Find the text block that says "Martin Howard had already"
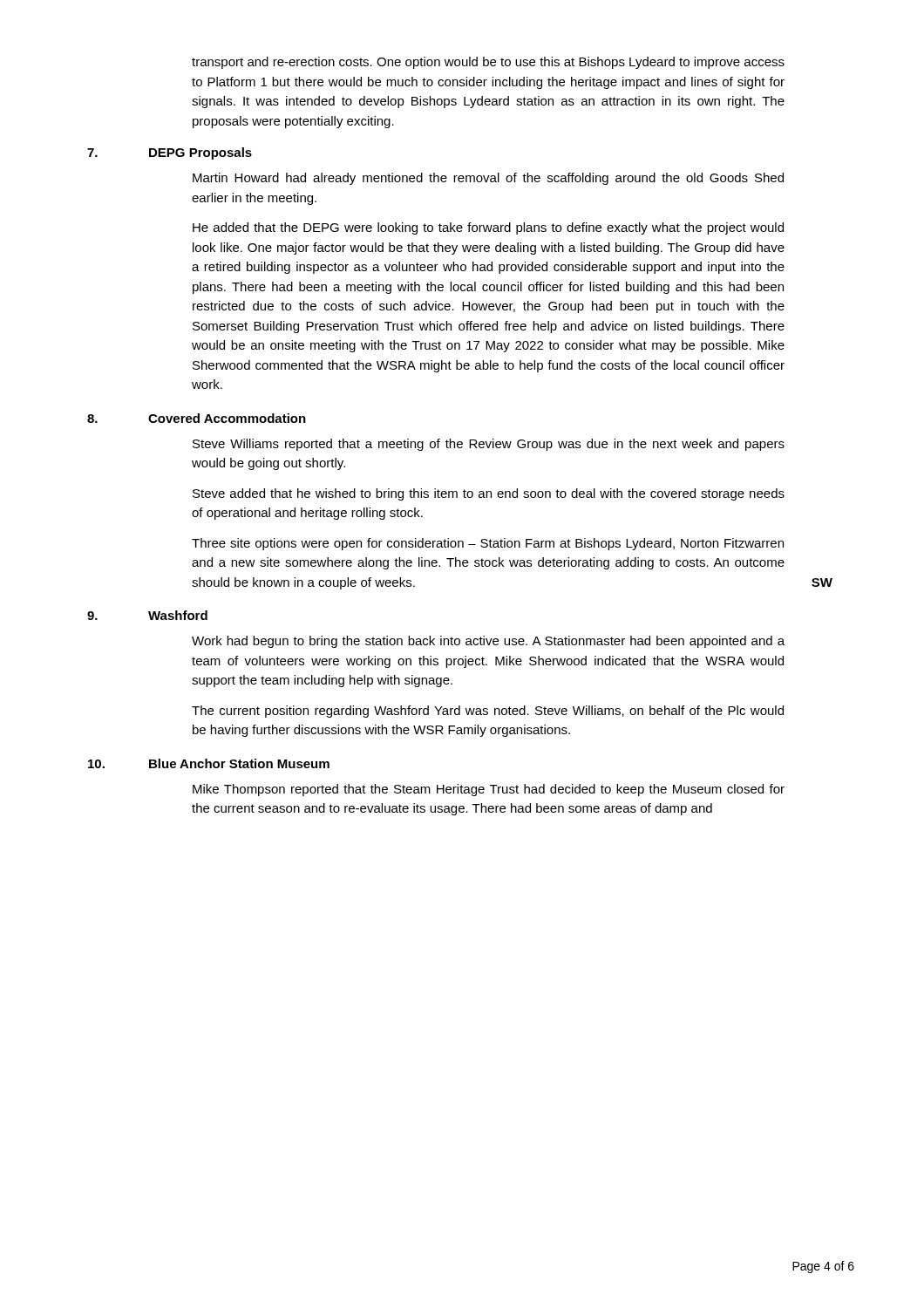924x1308 pixels. click(x=488, y=187)
